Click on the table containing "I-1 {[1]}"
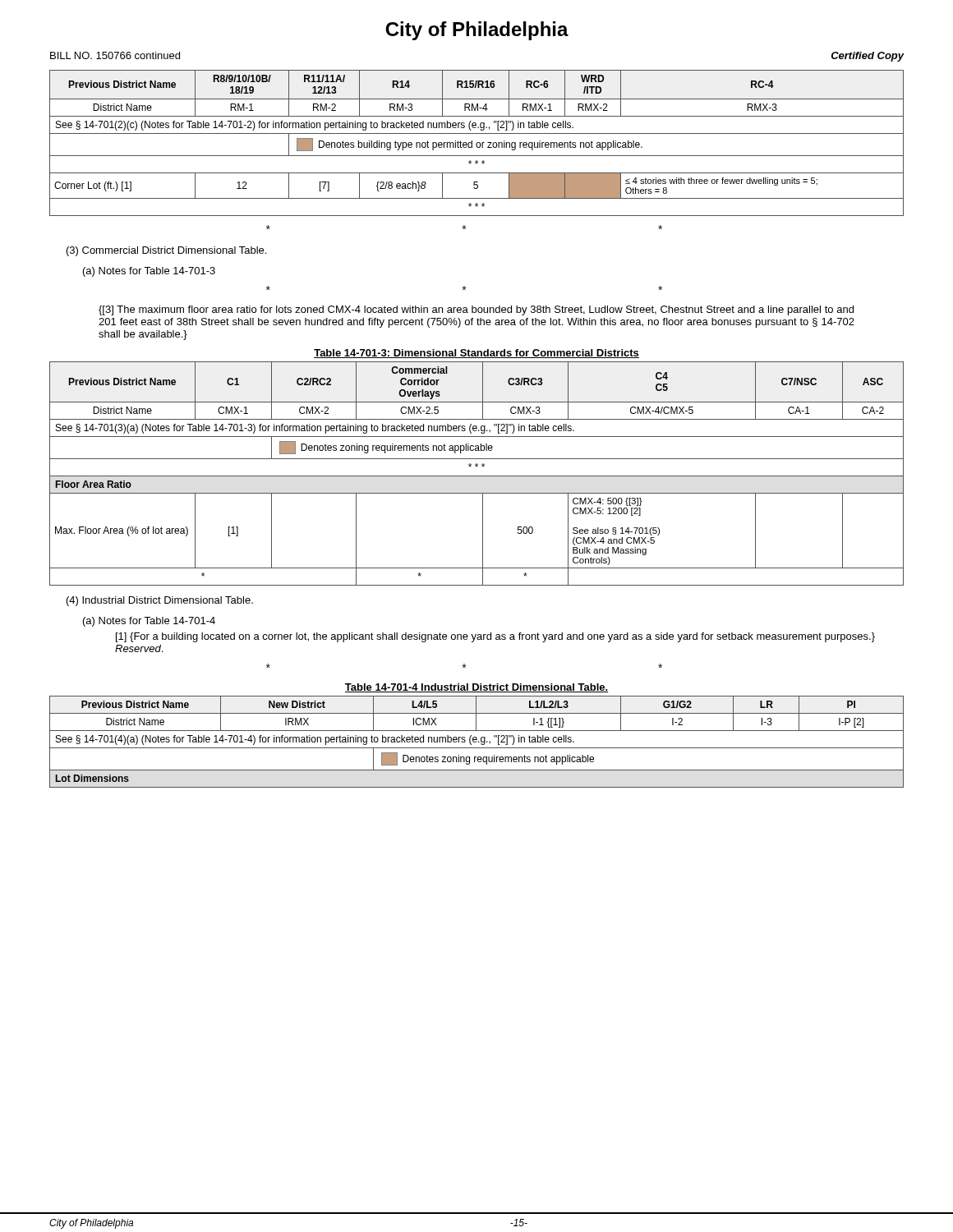The image size is (953, 1232). [x=476, y=742]
